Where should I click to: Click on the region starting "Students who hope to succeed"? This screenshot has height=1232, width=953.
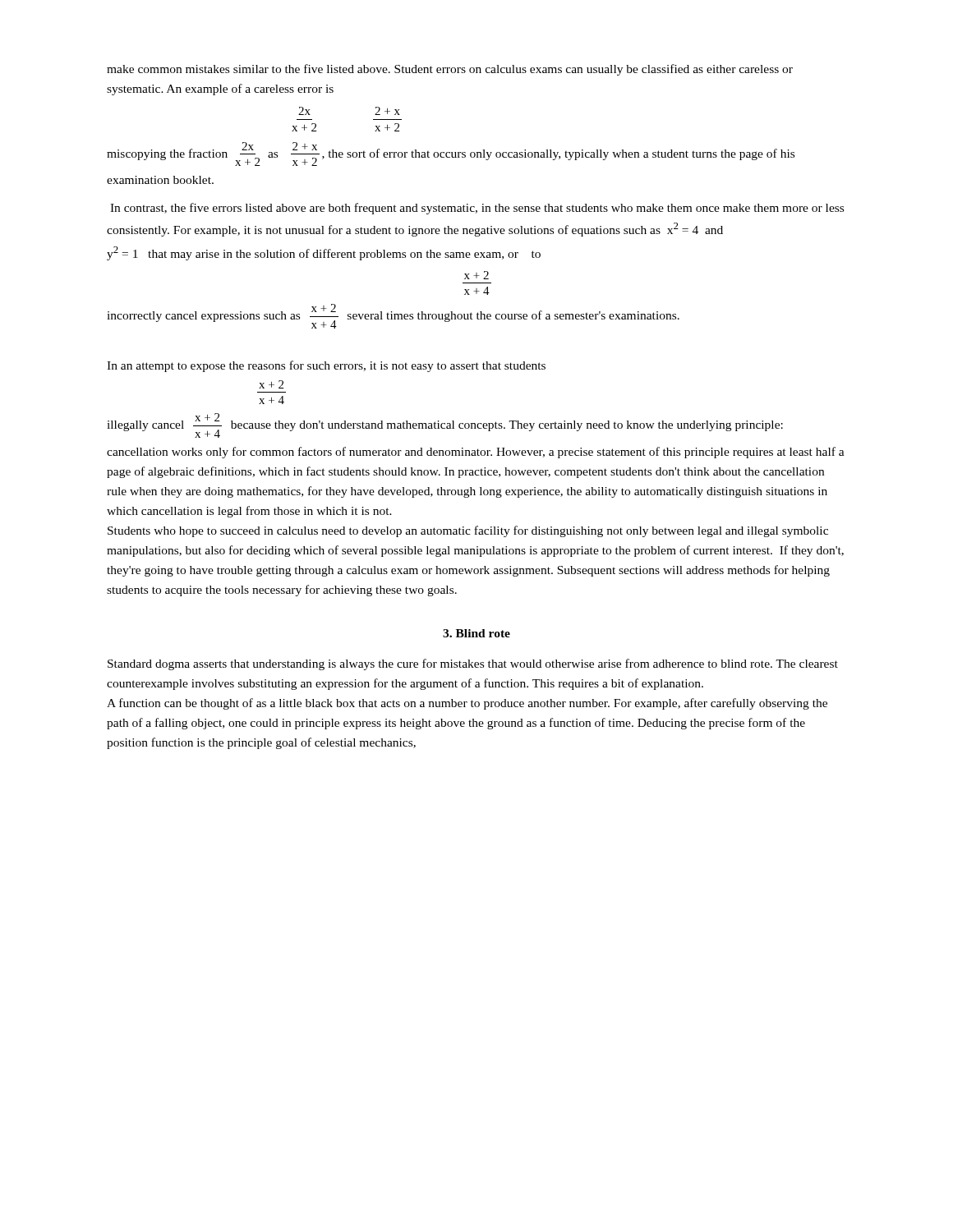click(476, 560)
